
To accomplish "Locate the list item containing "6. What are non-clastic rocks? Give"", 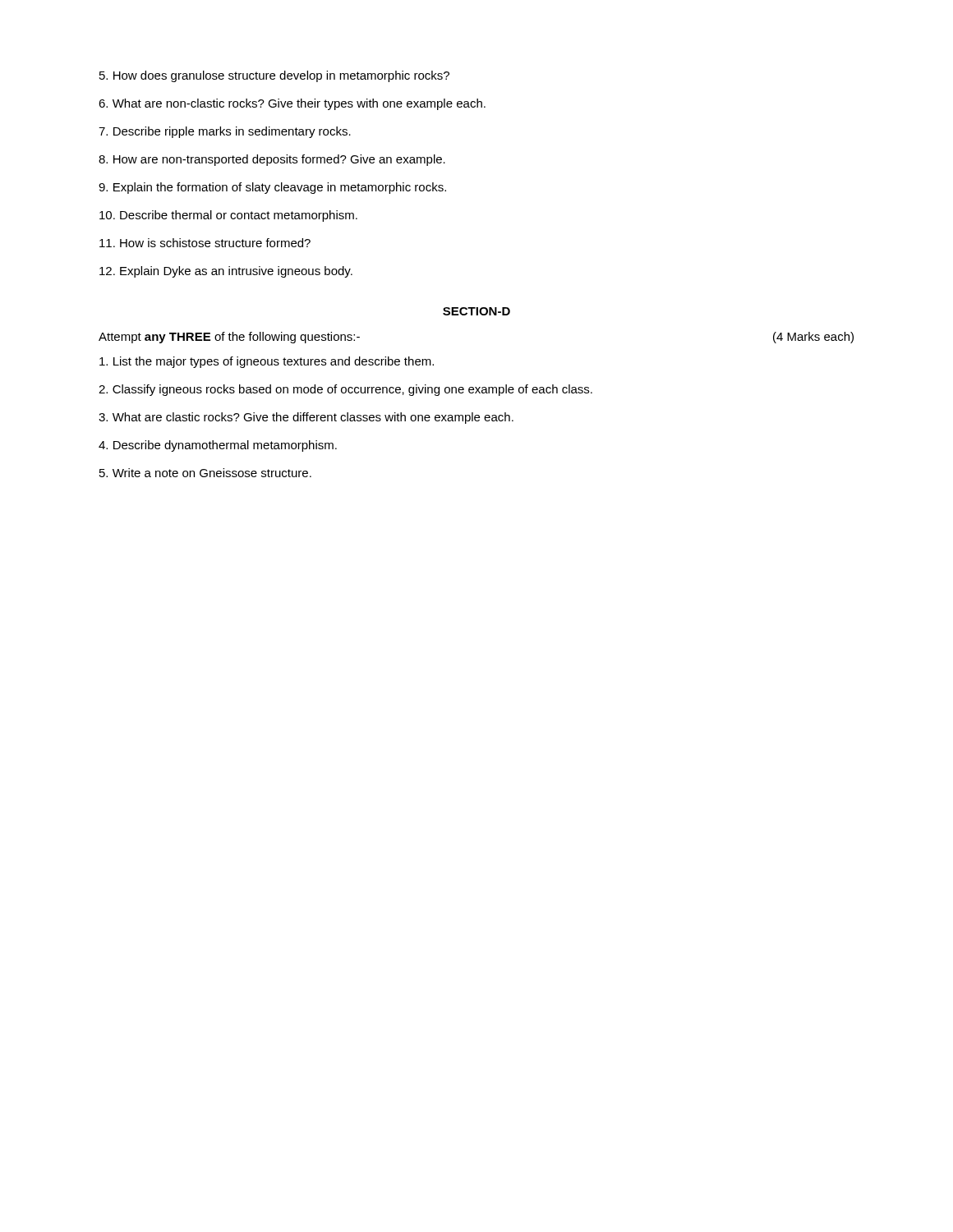I will 292,103.
